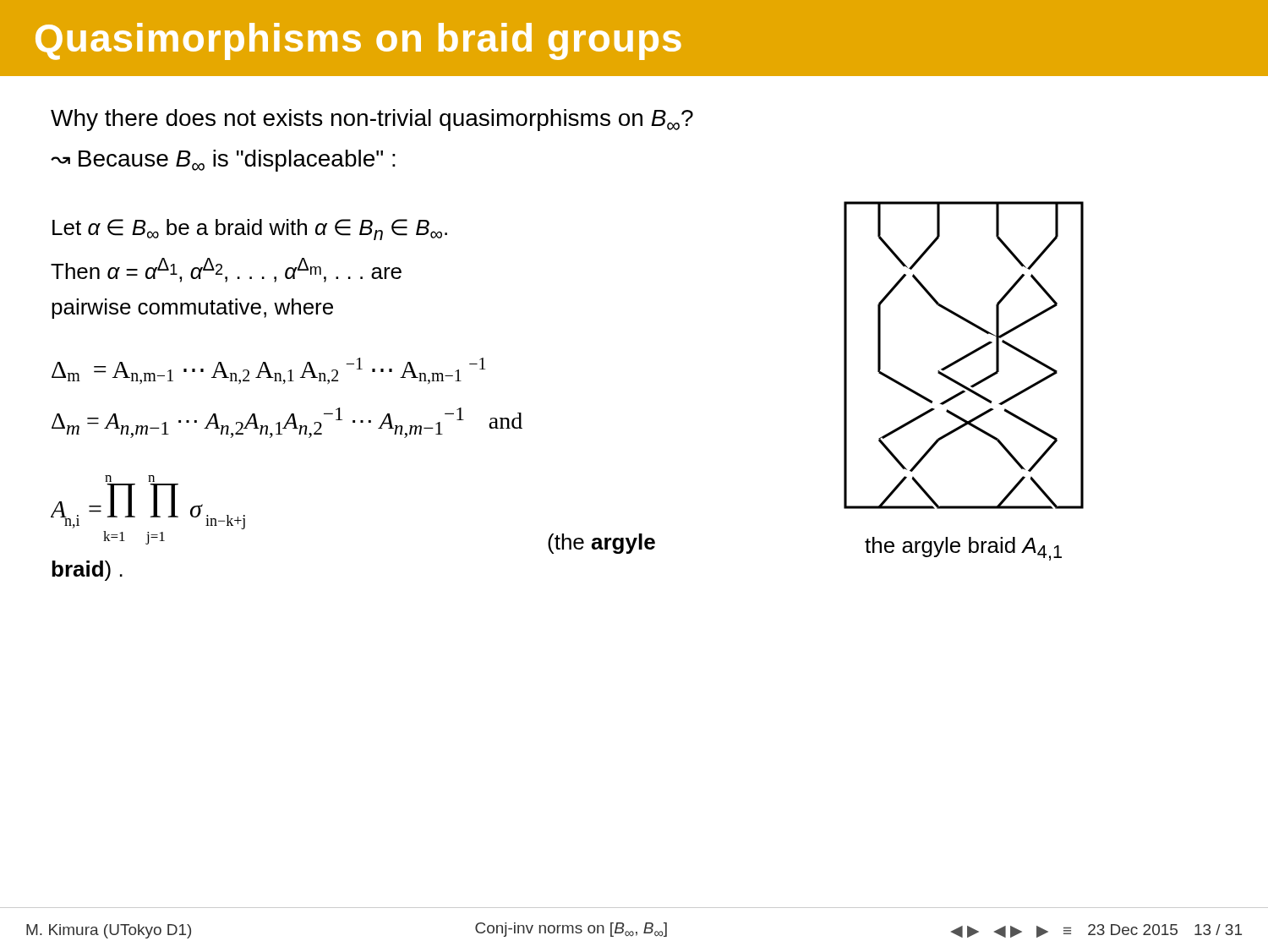Click on the title containing "Quasimorphisms on braid groups"
The height and width of the screenshot is (952, 1268).
[634, 38]
